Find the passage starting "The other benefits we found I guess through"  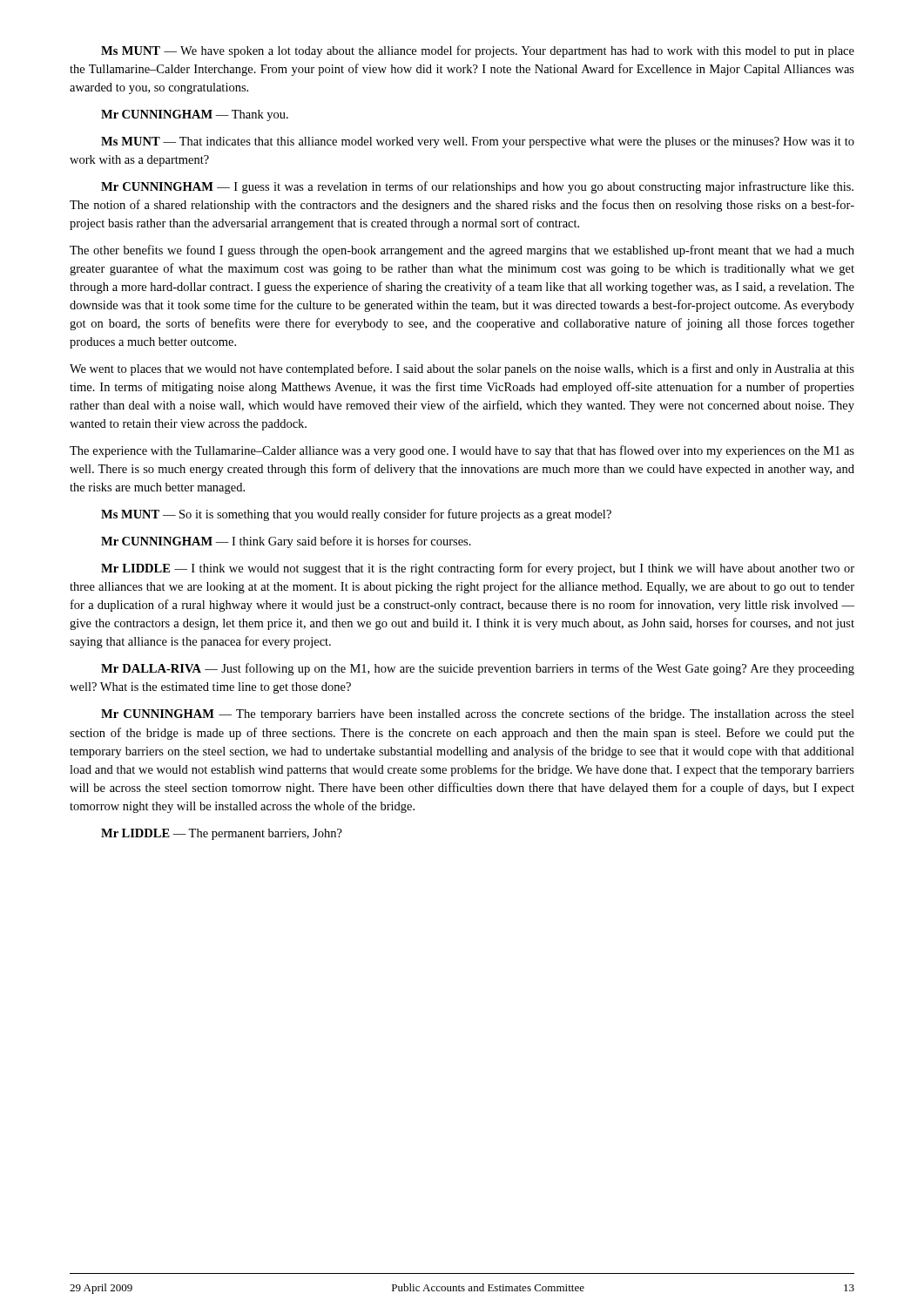(x=462, y=296)
